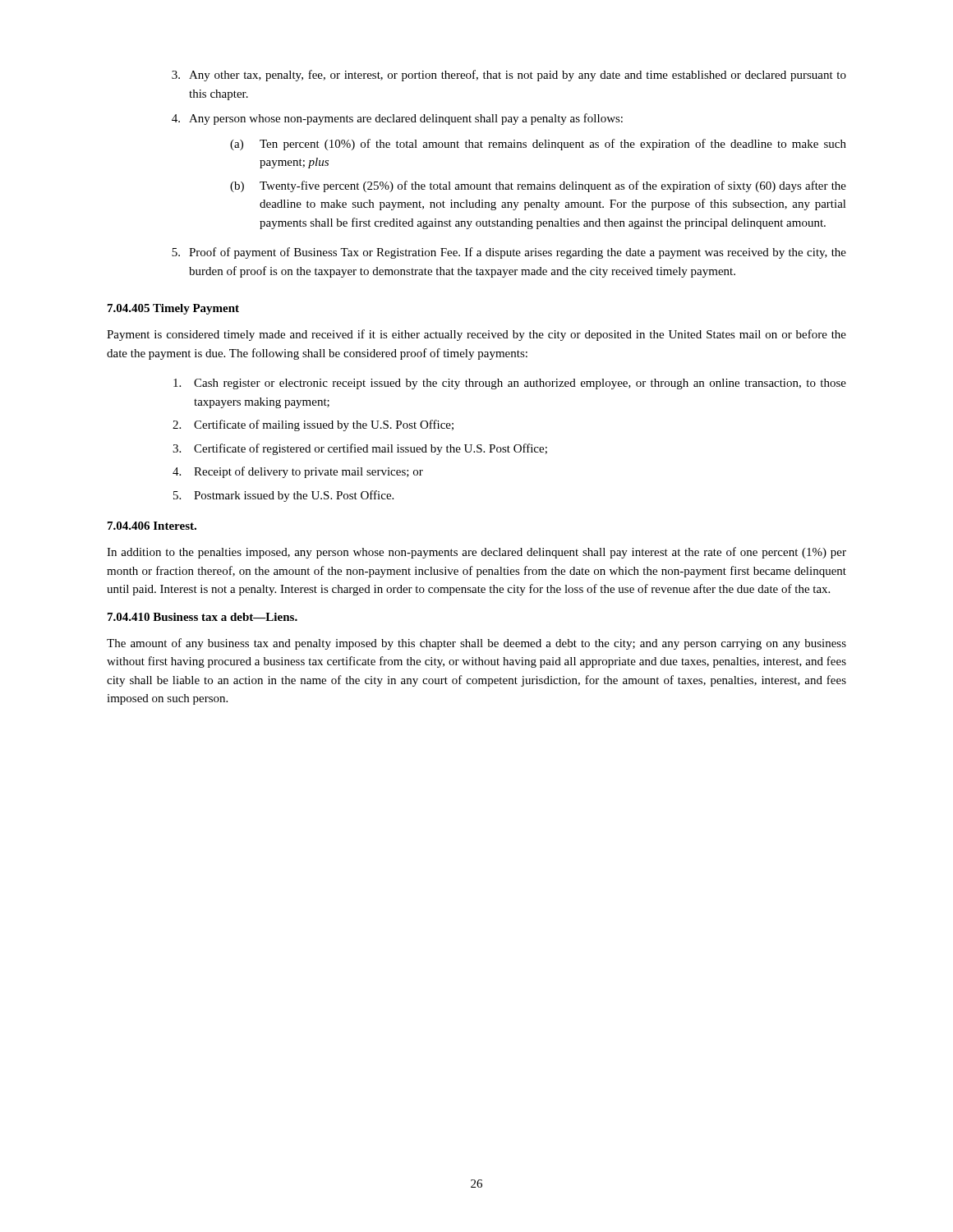
Task: Point to the block beginning "The amount of any business tax and penalty"
Action: tap(476, 671)
